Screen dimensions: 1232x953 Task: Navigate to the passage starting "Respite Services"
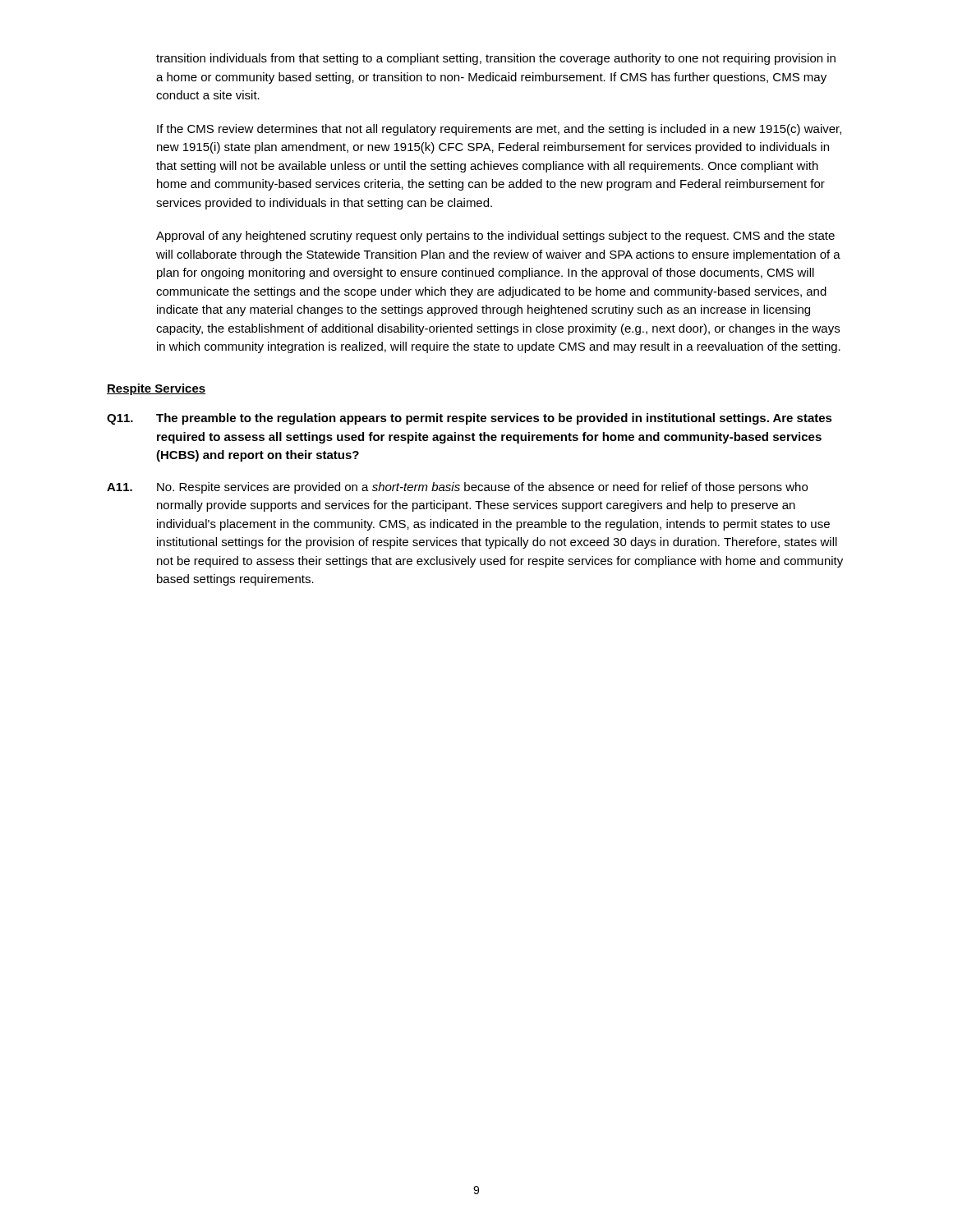[x=156, y=388]
